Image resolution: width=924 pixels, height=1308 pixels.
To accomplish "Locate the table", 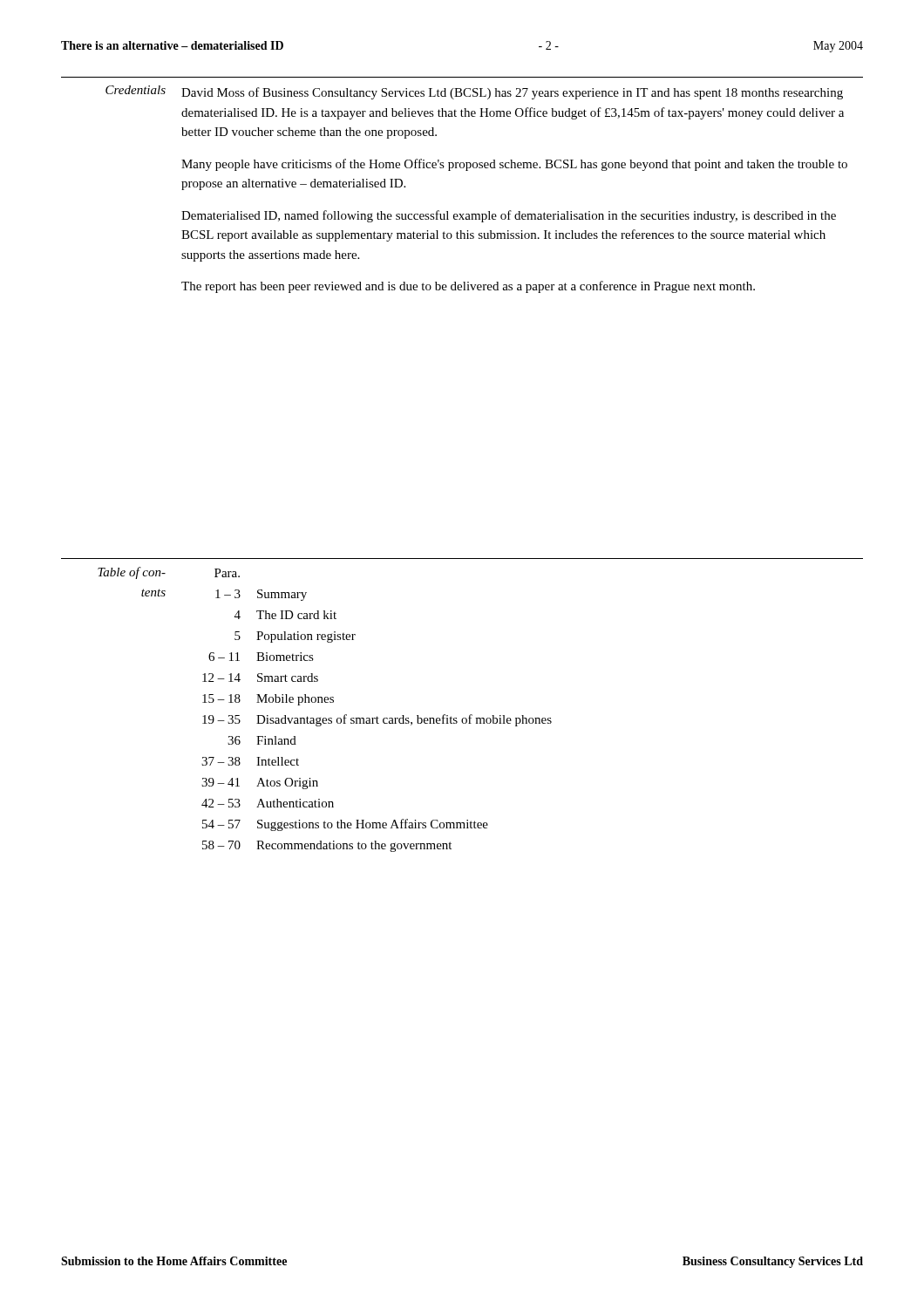I will click(522, 709).
